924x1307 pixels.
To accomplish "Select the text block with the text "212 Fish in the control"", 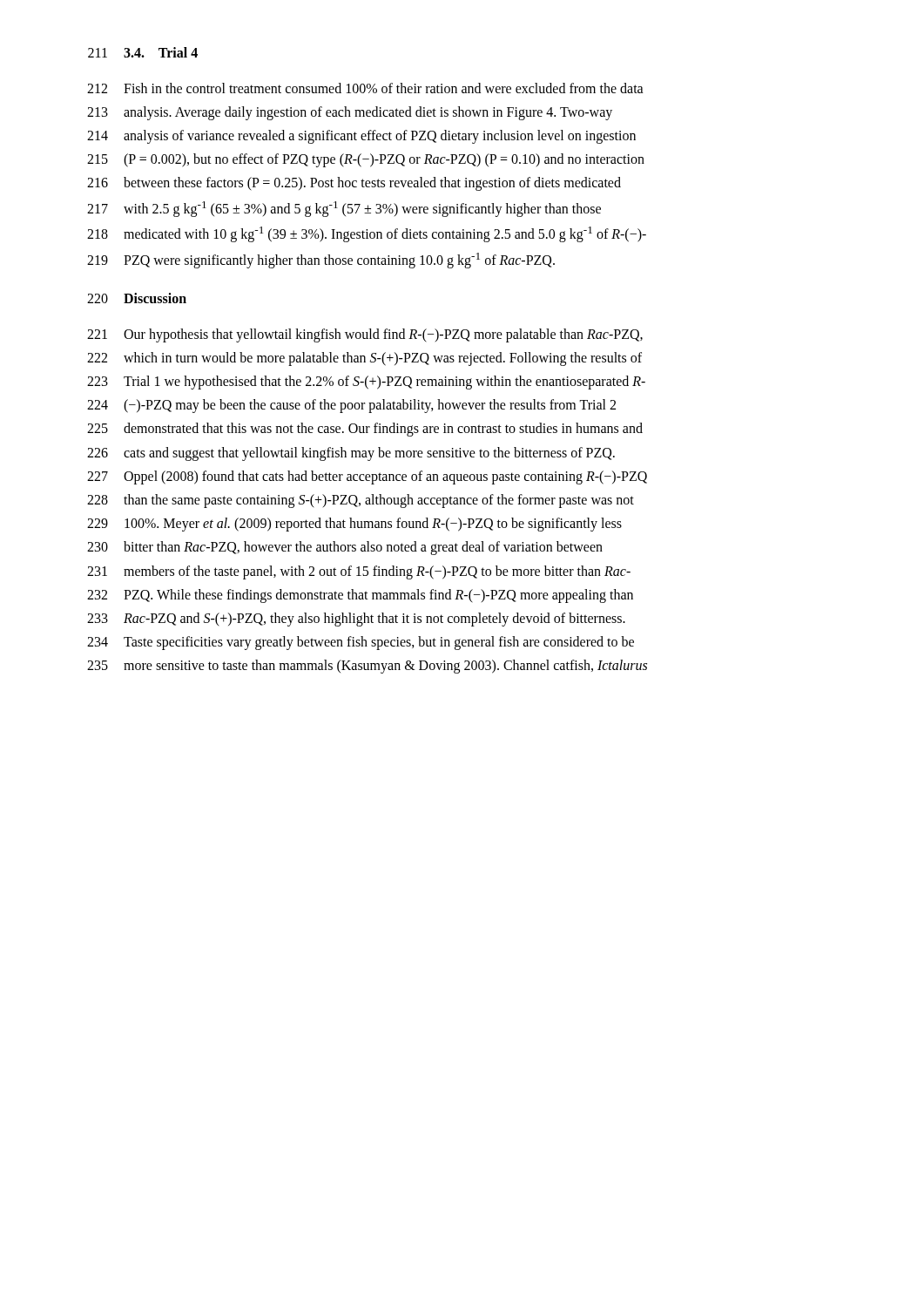I will point(466,174).
